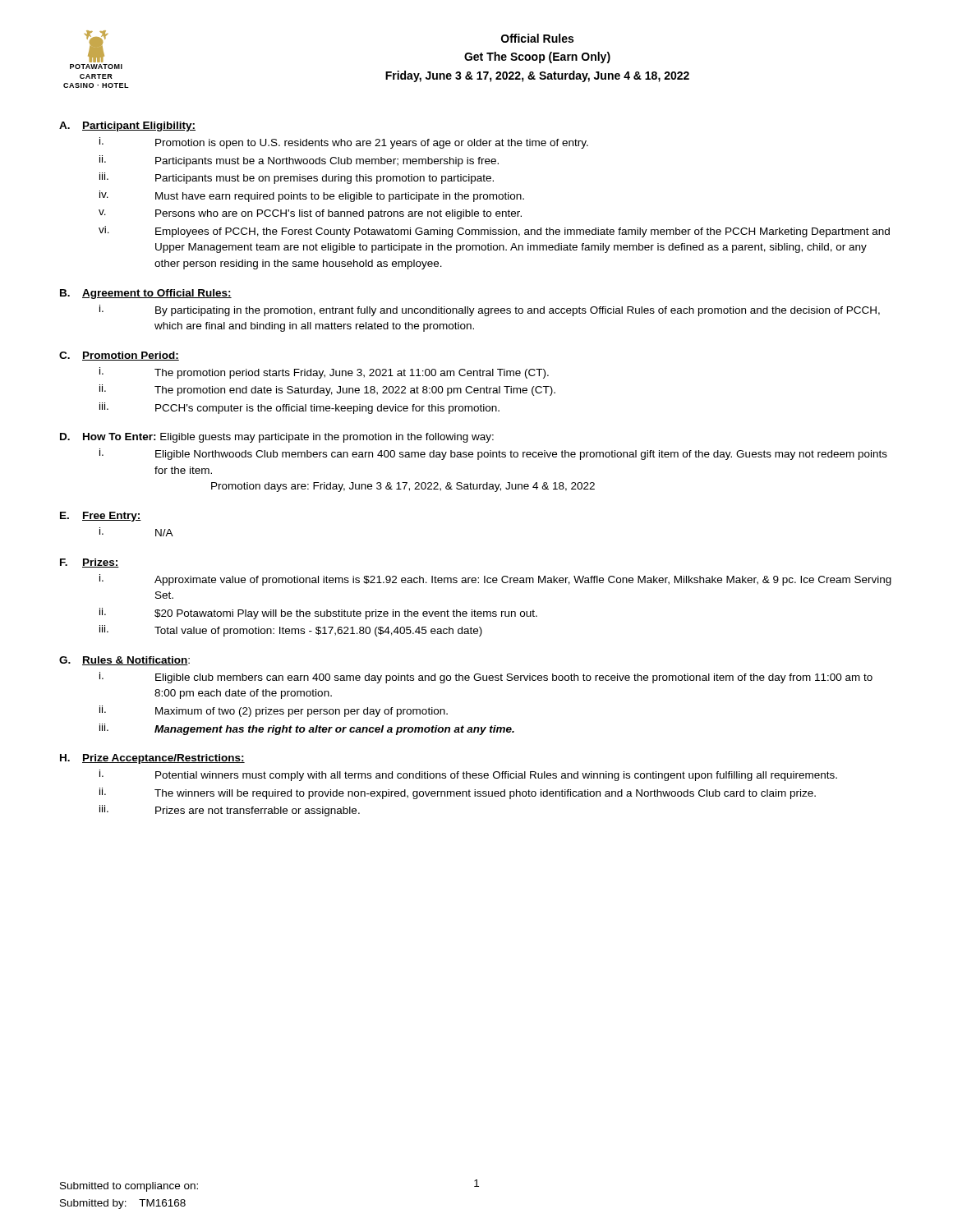Select the section header containing "F. Prizes:"
The height and width of the screenshot is (1232, 953).
[x=89, y=562]
